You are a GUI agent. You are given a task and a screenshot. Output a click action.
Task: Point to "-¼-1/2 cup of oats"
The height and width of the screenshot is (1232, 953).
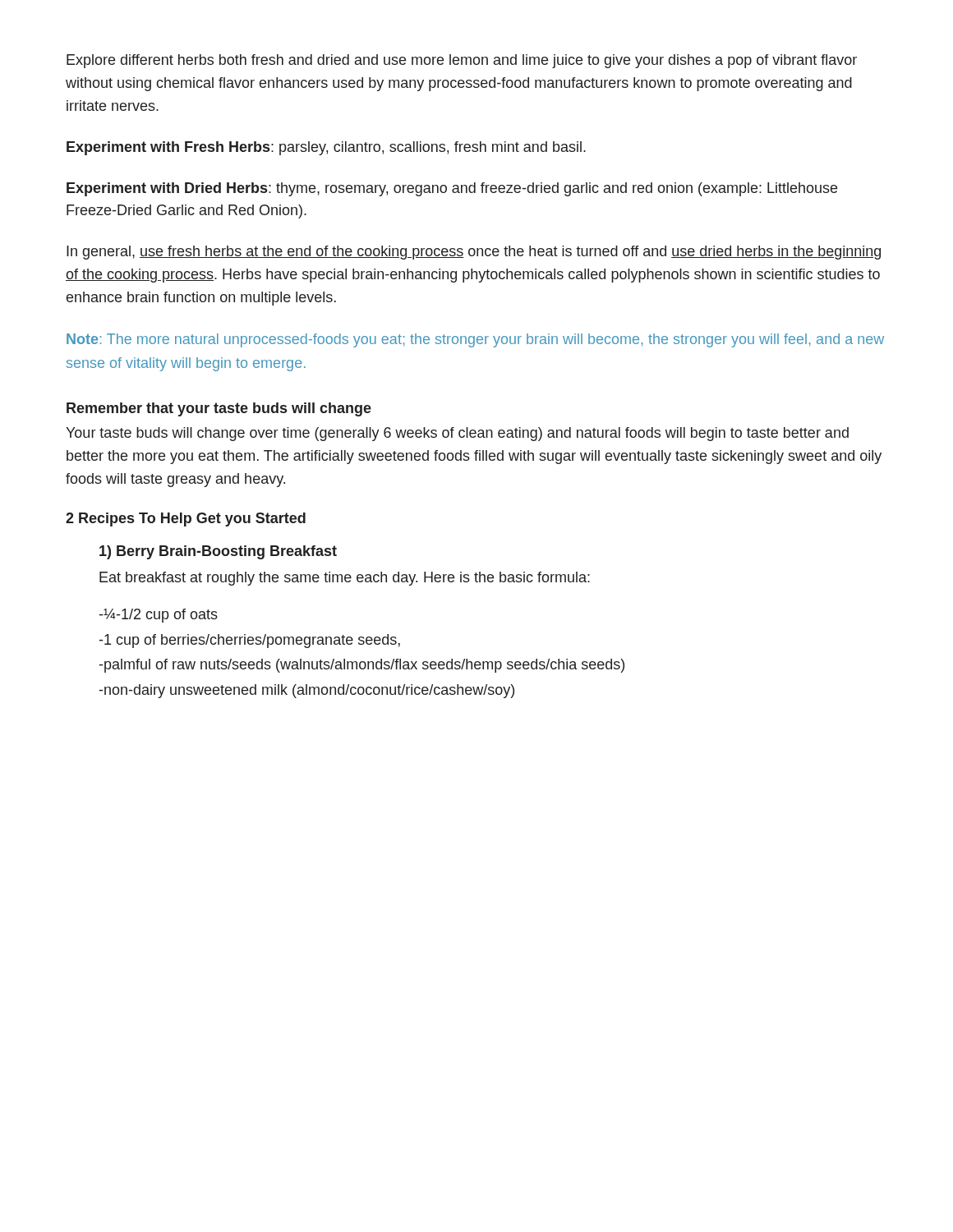(158, 614)
